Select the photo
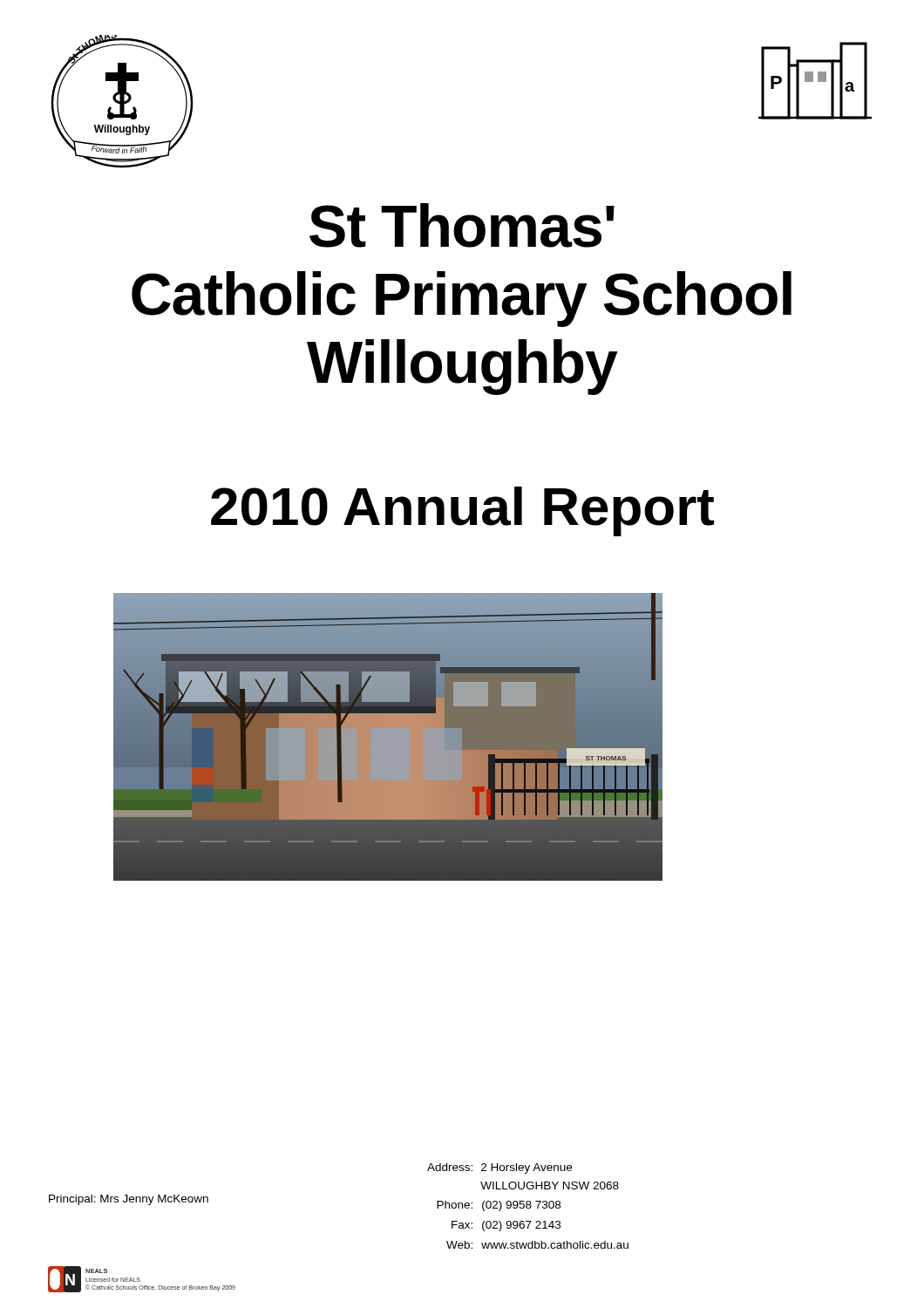The height and width of the screenshot is (1308, 924). (388, 737)
